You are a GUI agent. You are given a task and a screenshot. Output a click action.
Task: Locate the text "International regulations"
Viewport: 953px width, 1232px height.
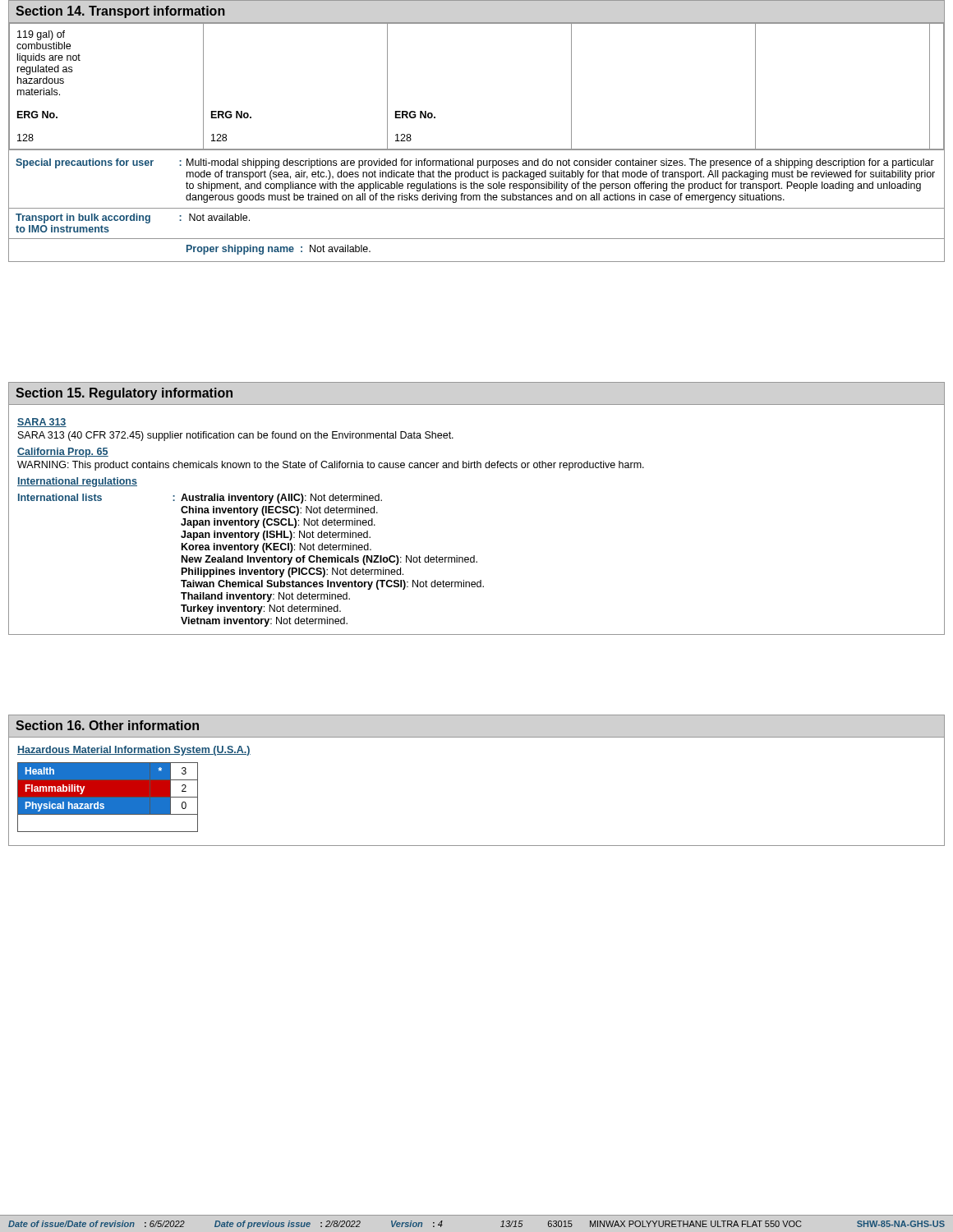77,481
